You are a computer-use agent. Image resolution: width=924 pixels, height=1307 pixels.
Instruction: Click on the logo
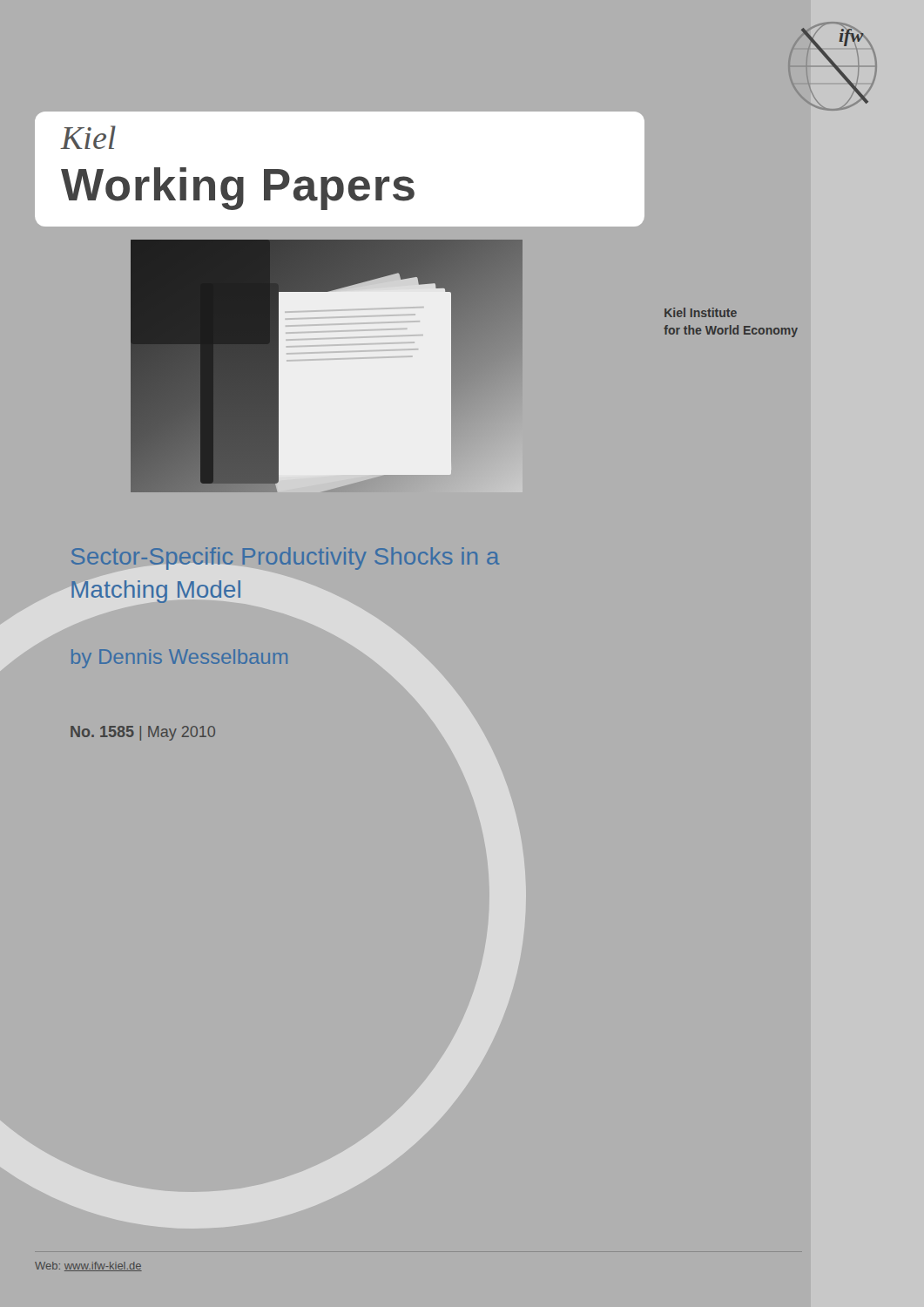[833, 64]
